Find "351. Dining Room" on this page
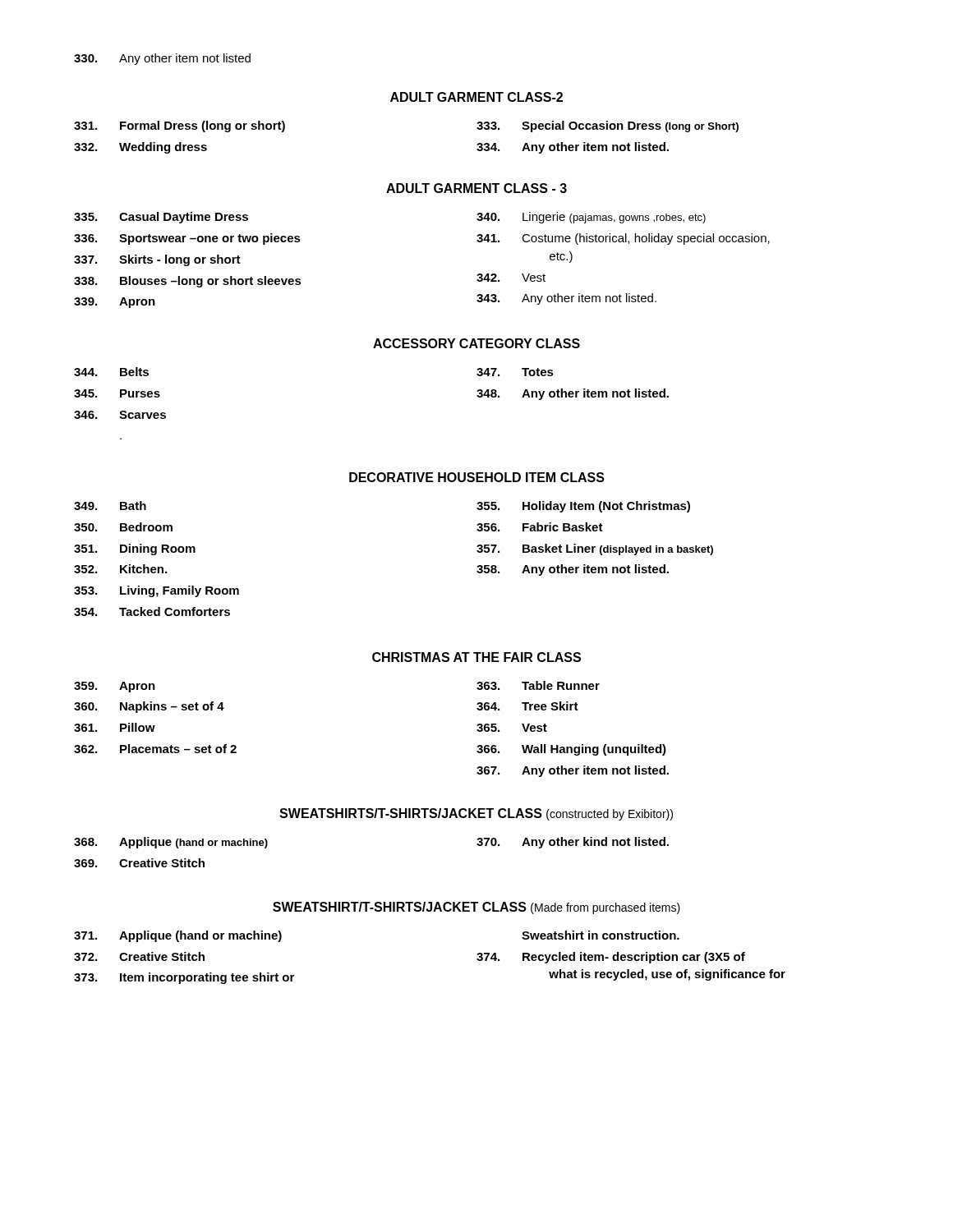The height and width of the screenshot is (1232, 953). point(135,549)
